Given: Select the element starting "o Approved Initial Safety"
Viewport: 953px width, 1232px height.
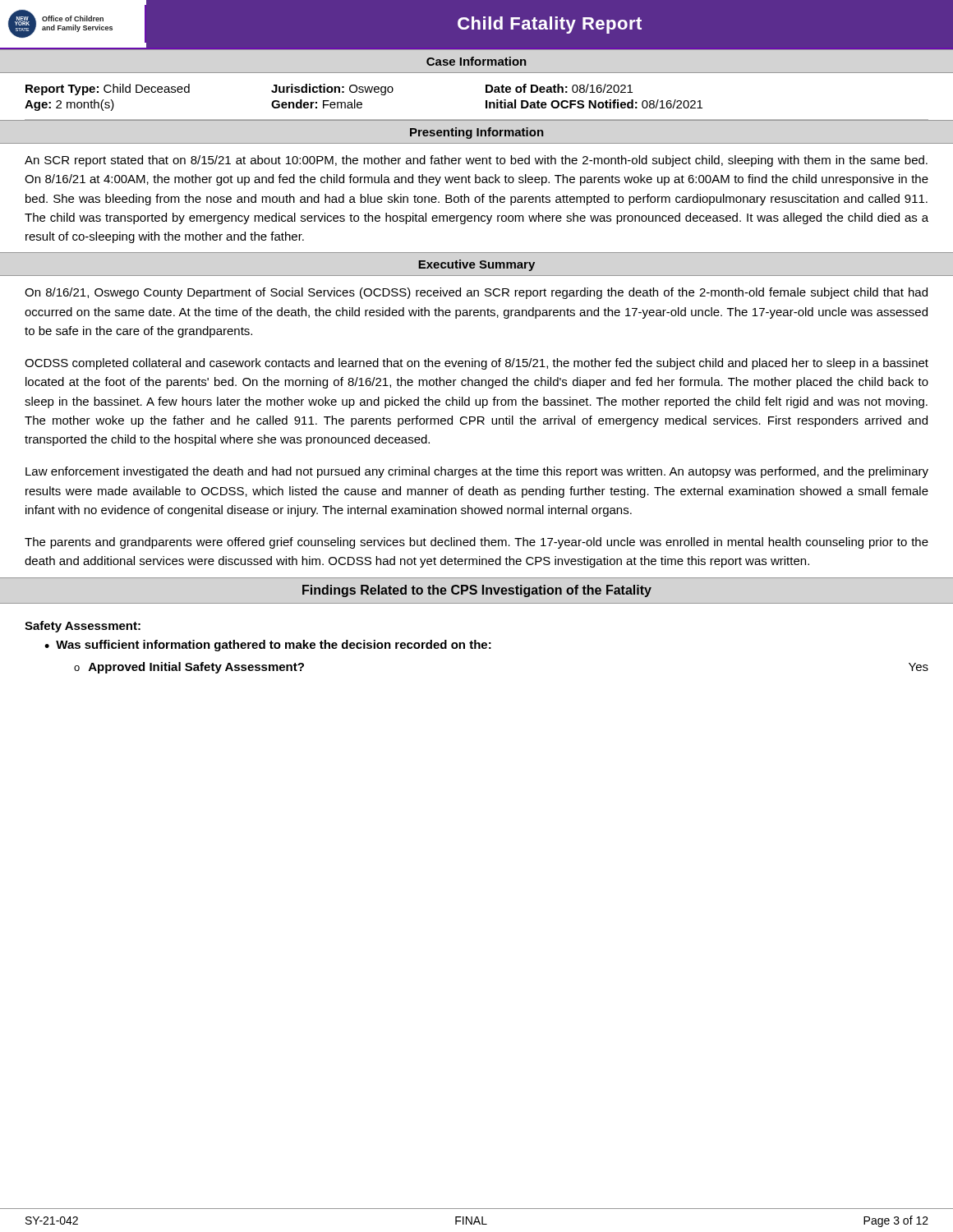Looking at the screenshot, I should point(189,667).
